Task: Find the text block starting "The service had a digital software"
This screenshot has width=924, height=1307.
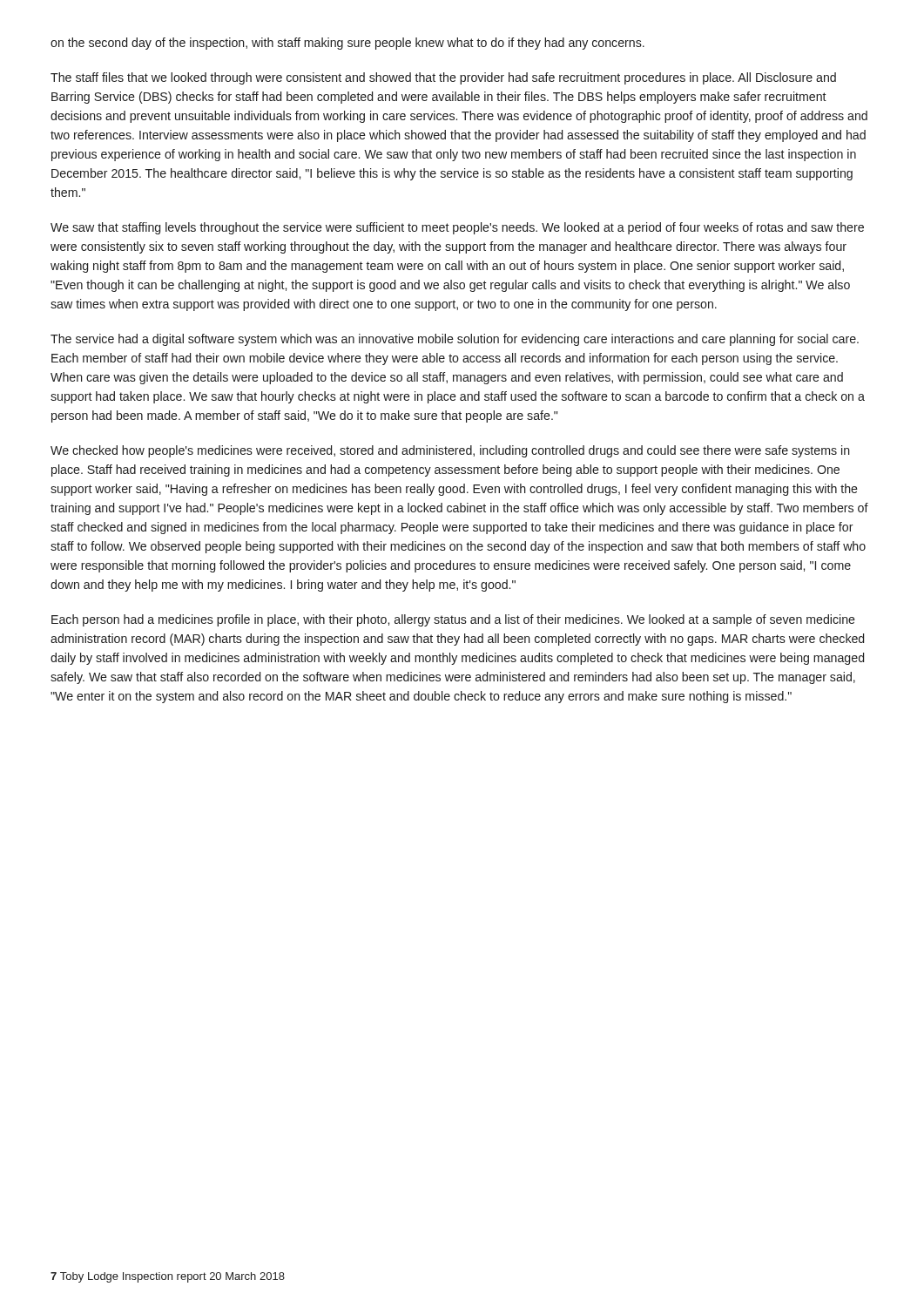Action: point(458,377)
